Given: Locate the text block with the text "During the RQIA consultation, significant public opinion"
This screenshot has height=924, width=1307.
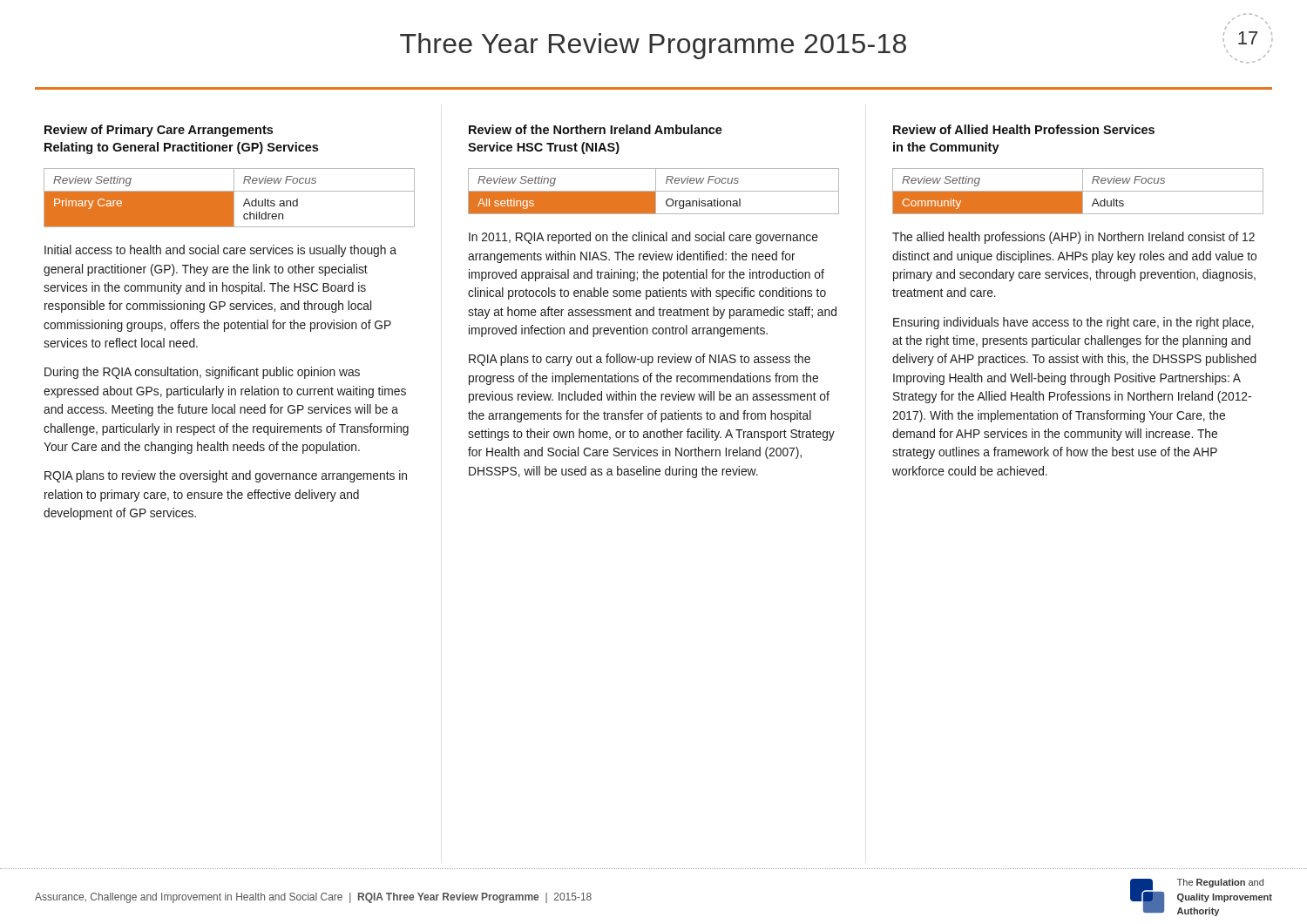Looking at the screenshot, I should tap(226, 410).
